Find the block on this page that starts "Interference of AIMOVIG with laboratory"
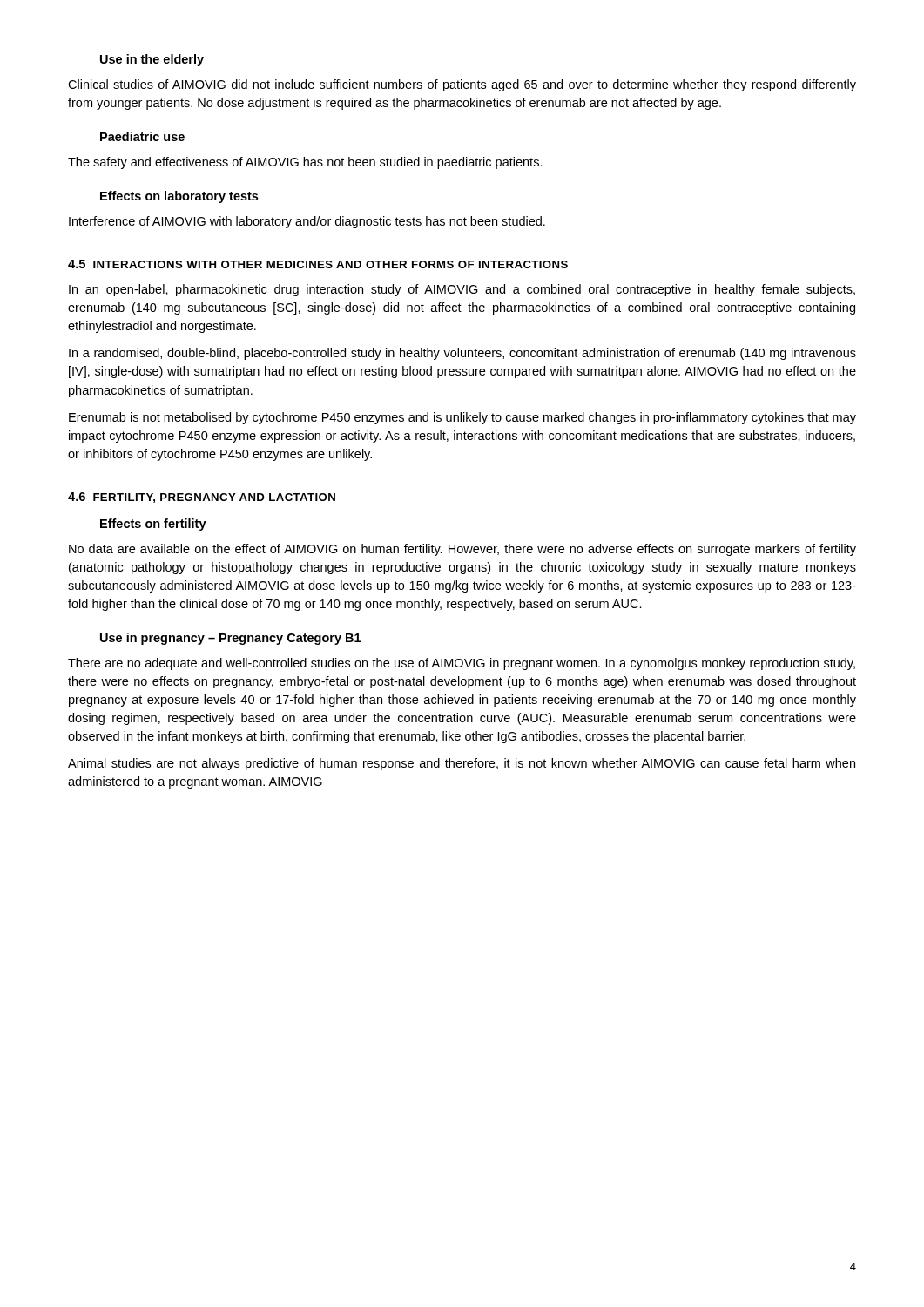This screenshot has width=924, height=1307. 307,221
